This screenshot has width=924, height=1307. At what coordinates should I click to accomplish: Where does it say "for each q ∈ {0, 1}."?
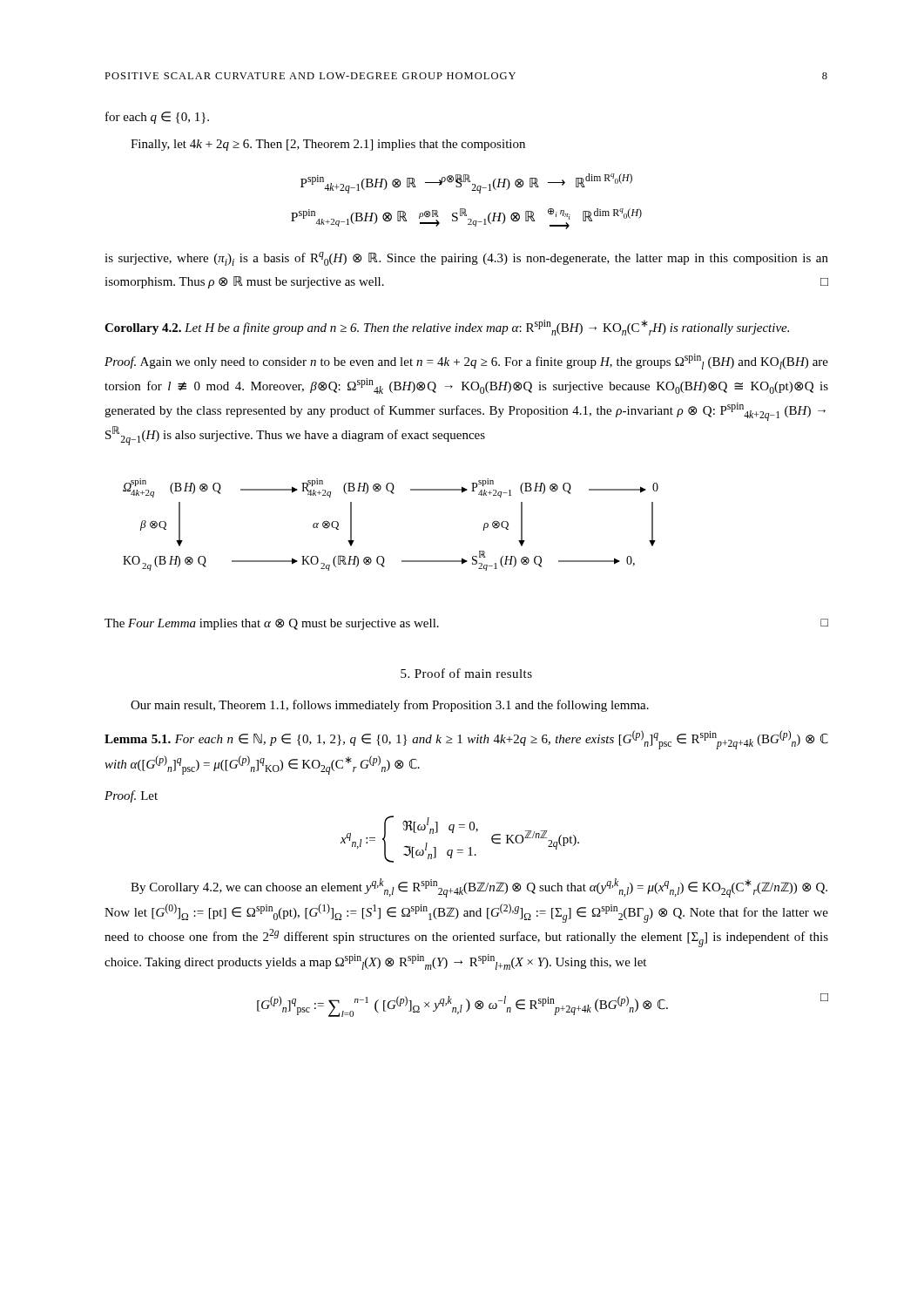(157, 117)
